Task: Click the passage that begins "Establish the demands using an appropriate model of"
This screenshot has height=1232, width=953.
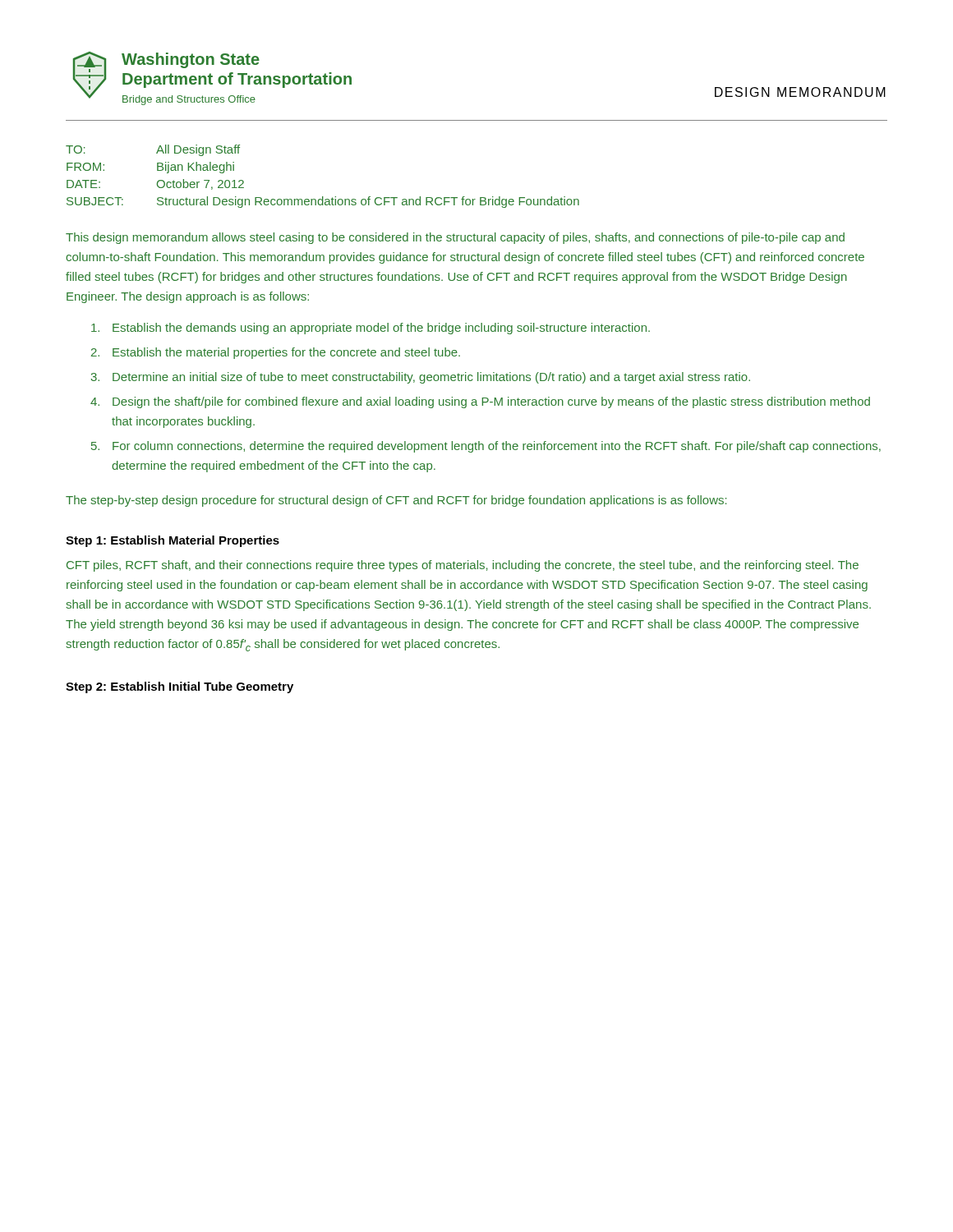Action: pos(371,328)
